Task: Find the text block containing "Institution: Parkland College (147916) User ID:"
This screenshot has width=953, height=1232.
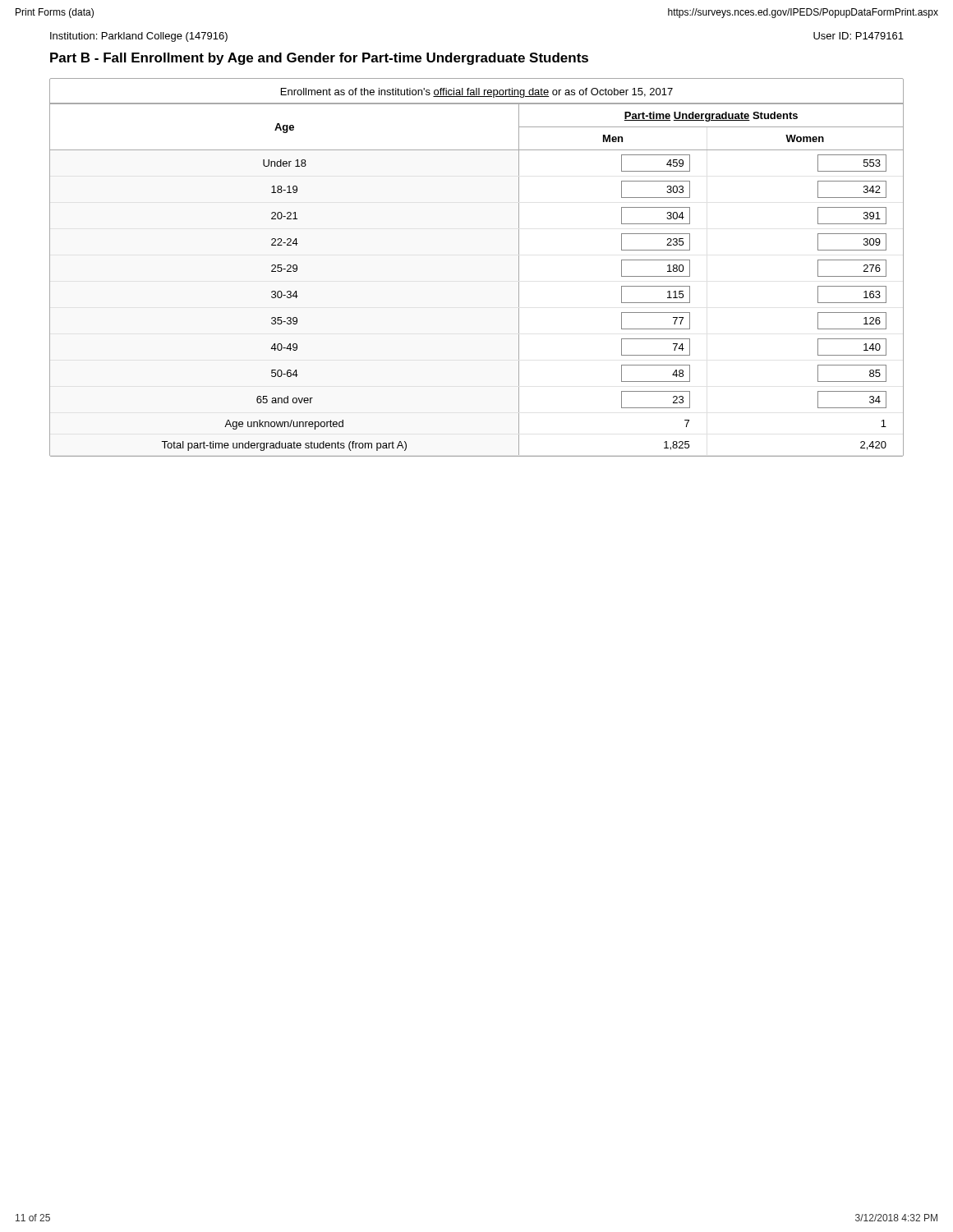Action: [141, 38]
